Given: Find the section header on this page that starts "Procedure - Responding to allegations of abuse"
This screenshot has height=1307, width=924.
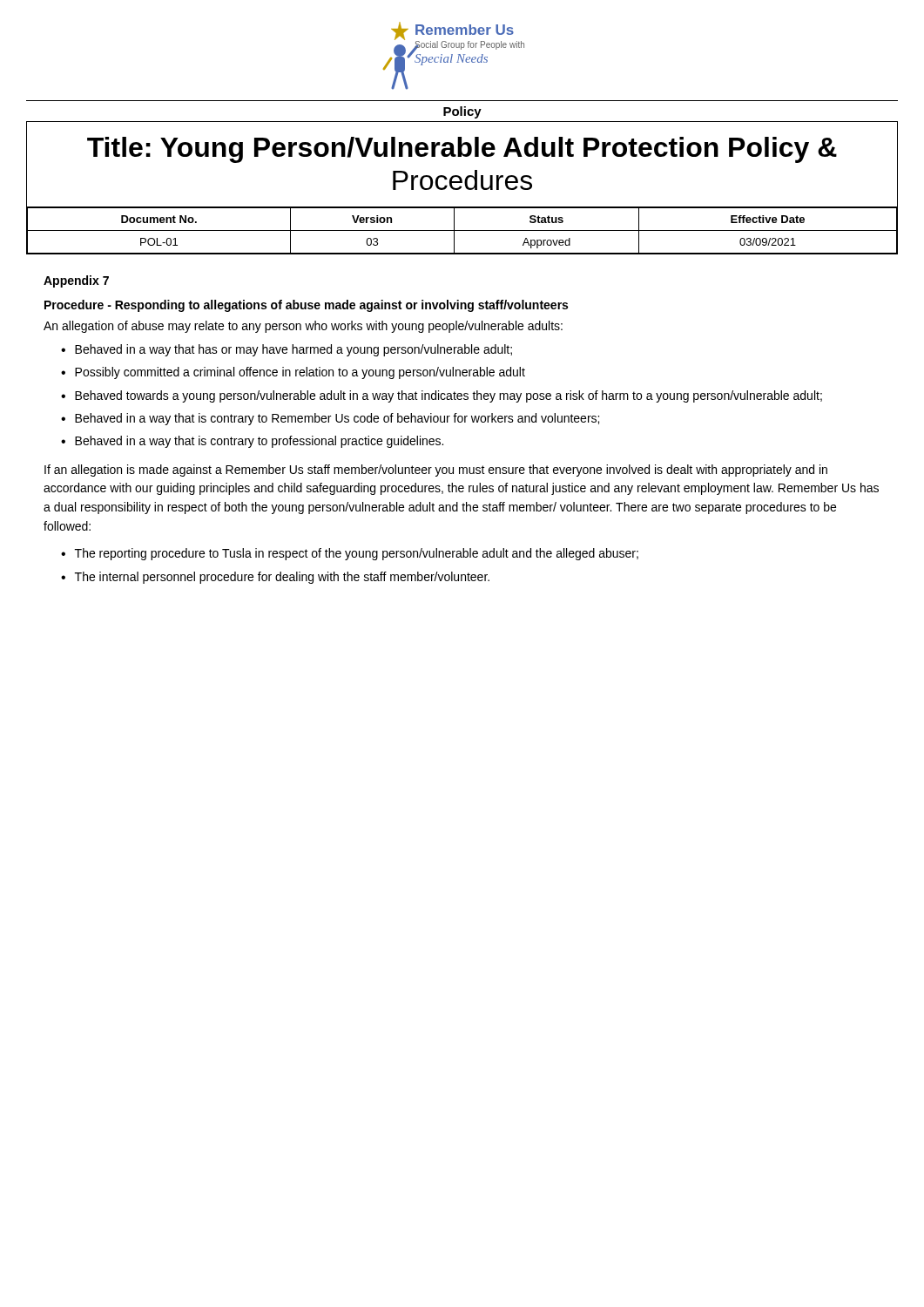Looking at the screenshot, I should coord(306,305).
